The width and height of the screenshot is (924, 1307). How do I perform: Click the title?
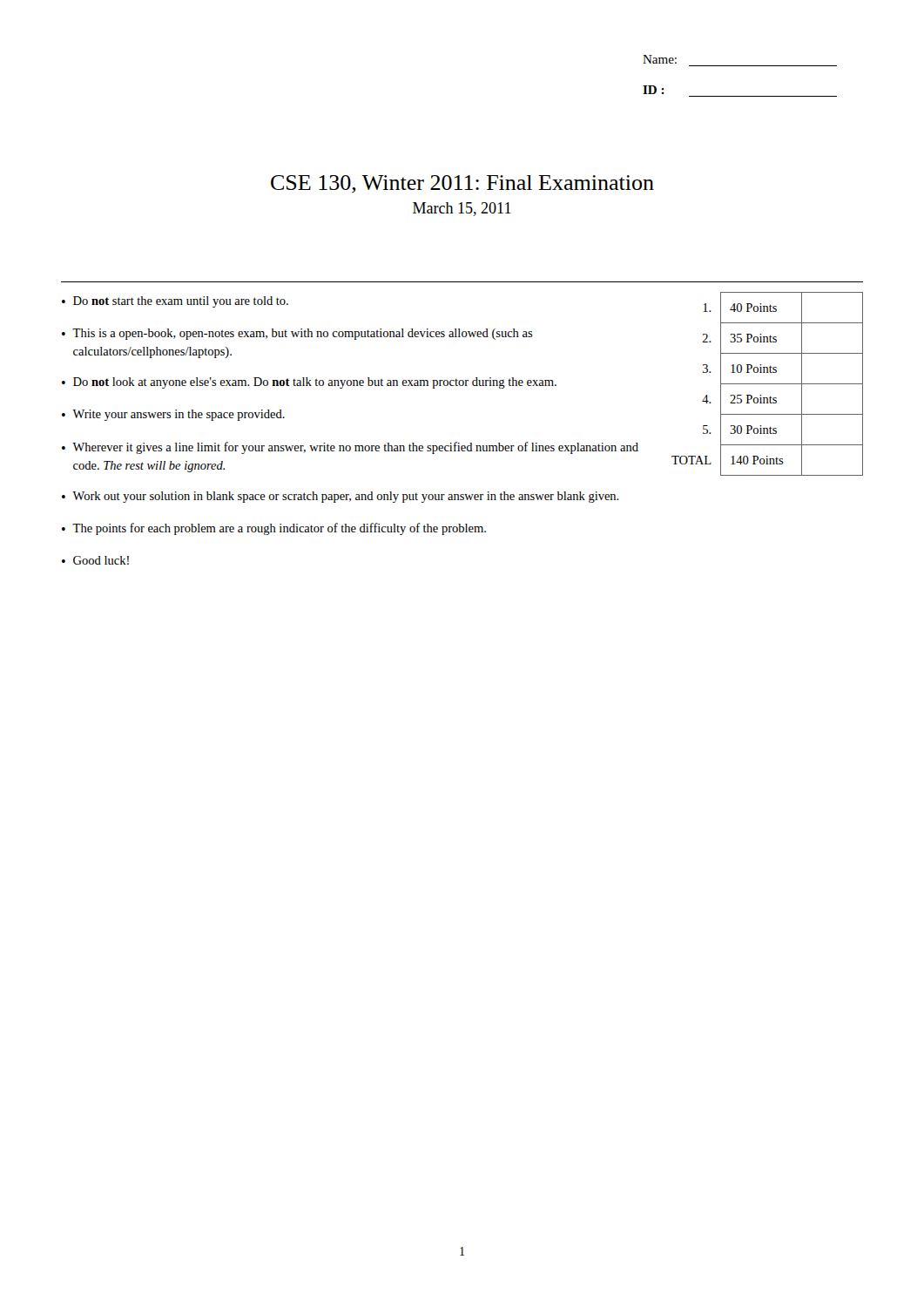click(x=462, y=194)
